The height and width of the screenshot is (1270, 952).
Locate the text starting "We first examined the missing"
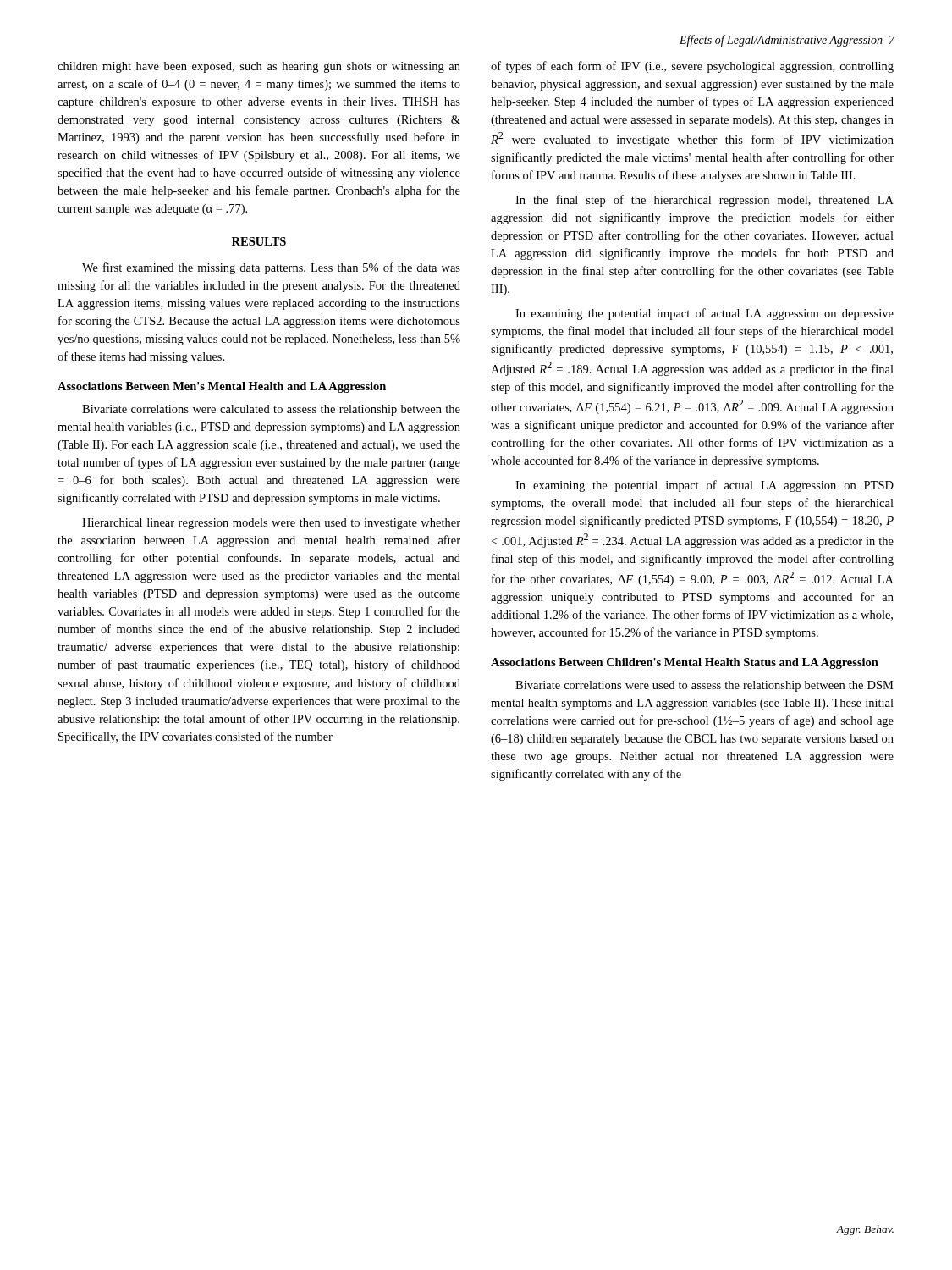click(x=259, y=313)
